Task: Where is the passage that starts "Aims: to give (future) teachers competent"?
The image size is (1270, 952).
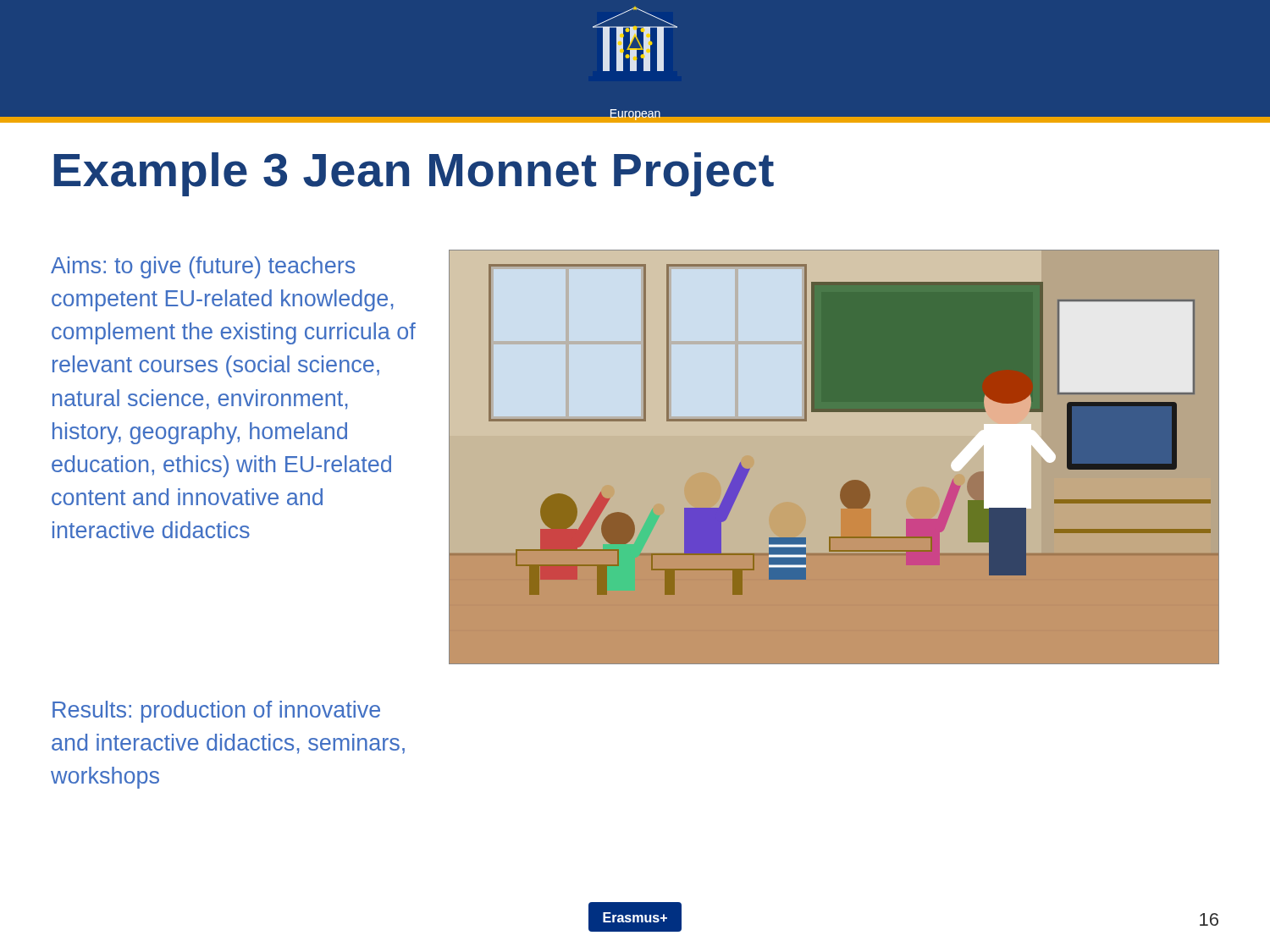Action: [237, 399]
